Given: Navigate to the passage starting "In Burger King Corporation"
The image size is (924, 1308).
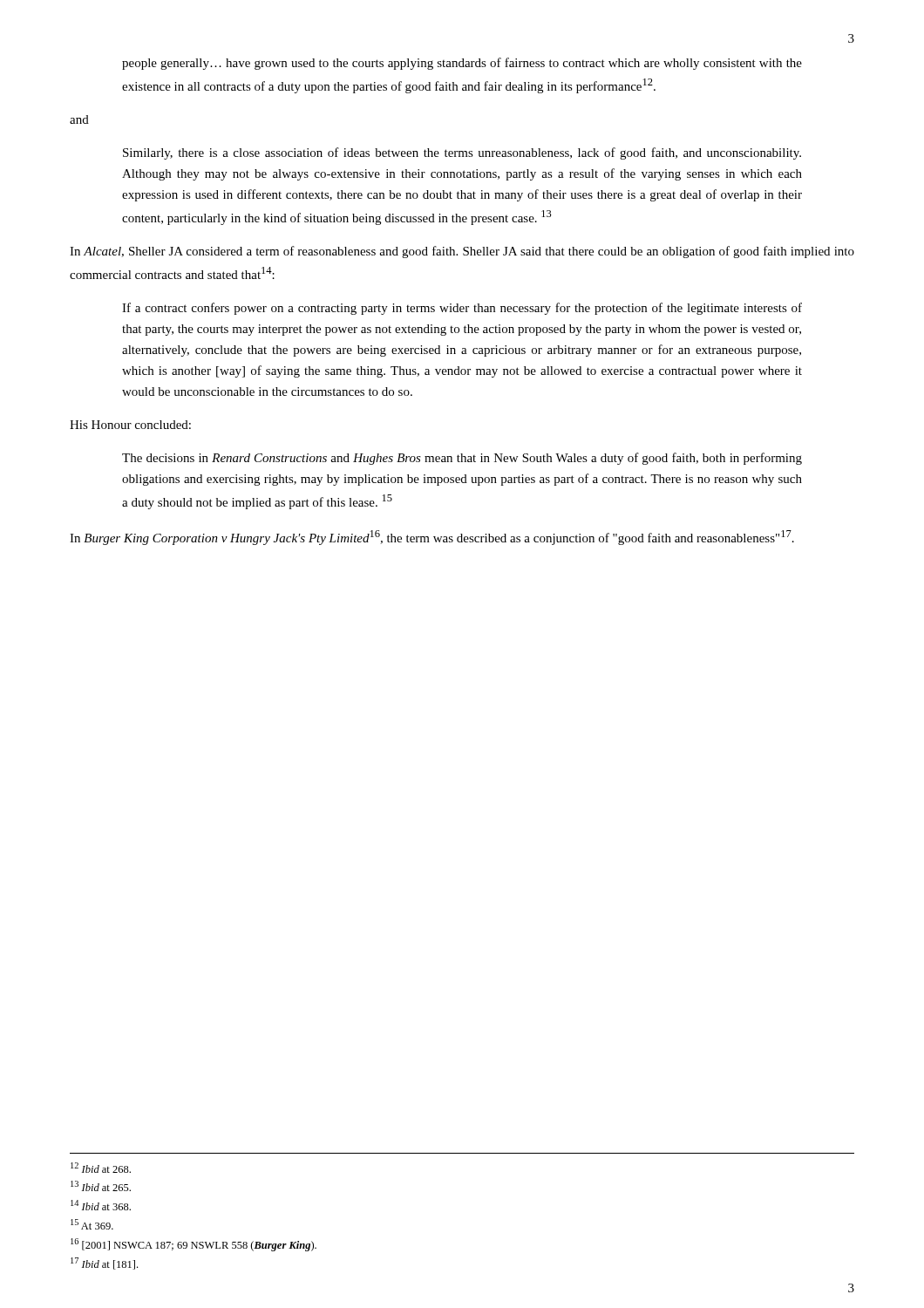Looking at the screenshot, I should [x=432, y=536].
